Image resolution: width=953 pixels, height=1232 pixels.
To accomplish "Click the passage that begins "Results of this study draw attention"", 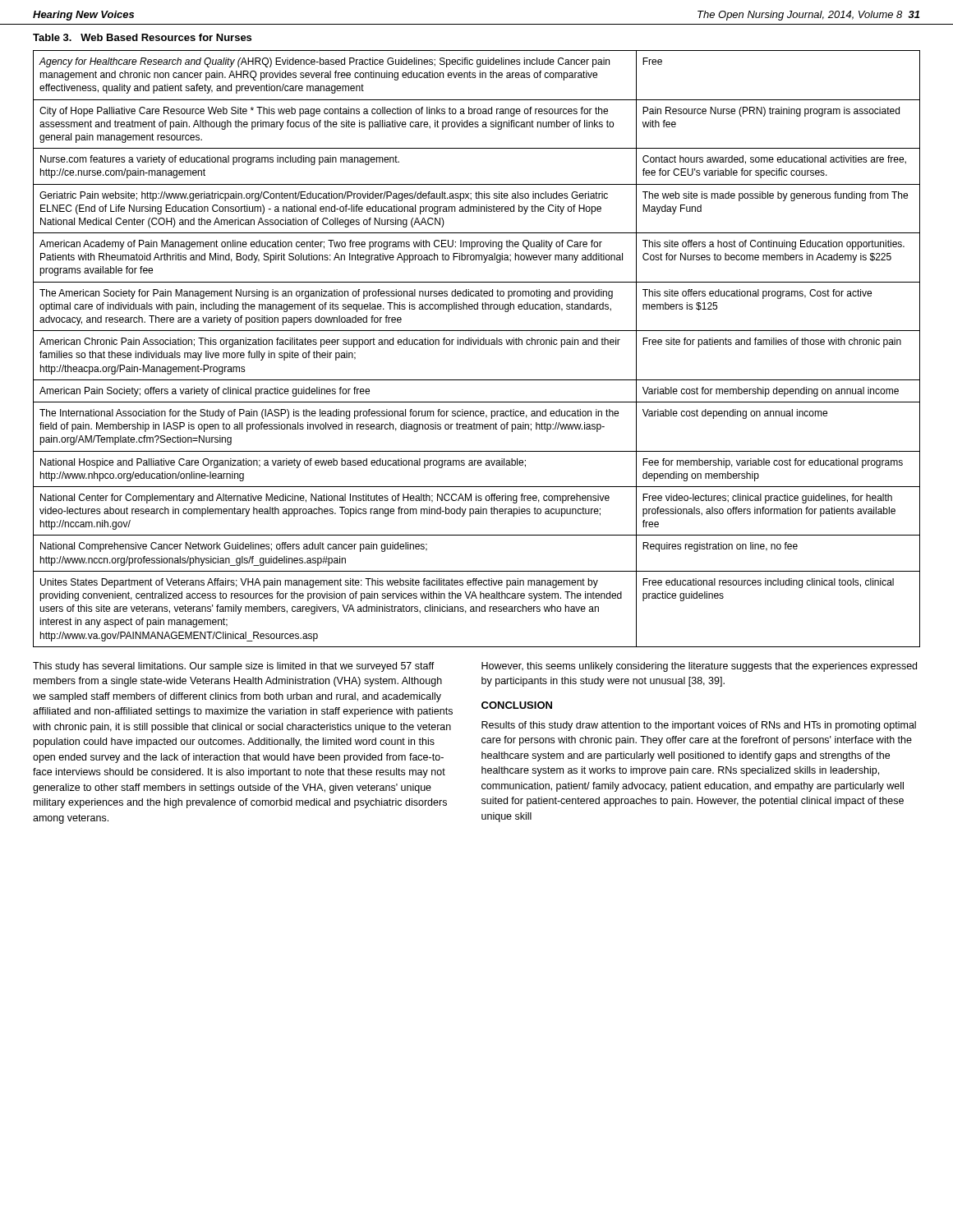I will (701, 771).
